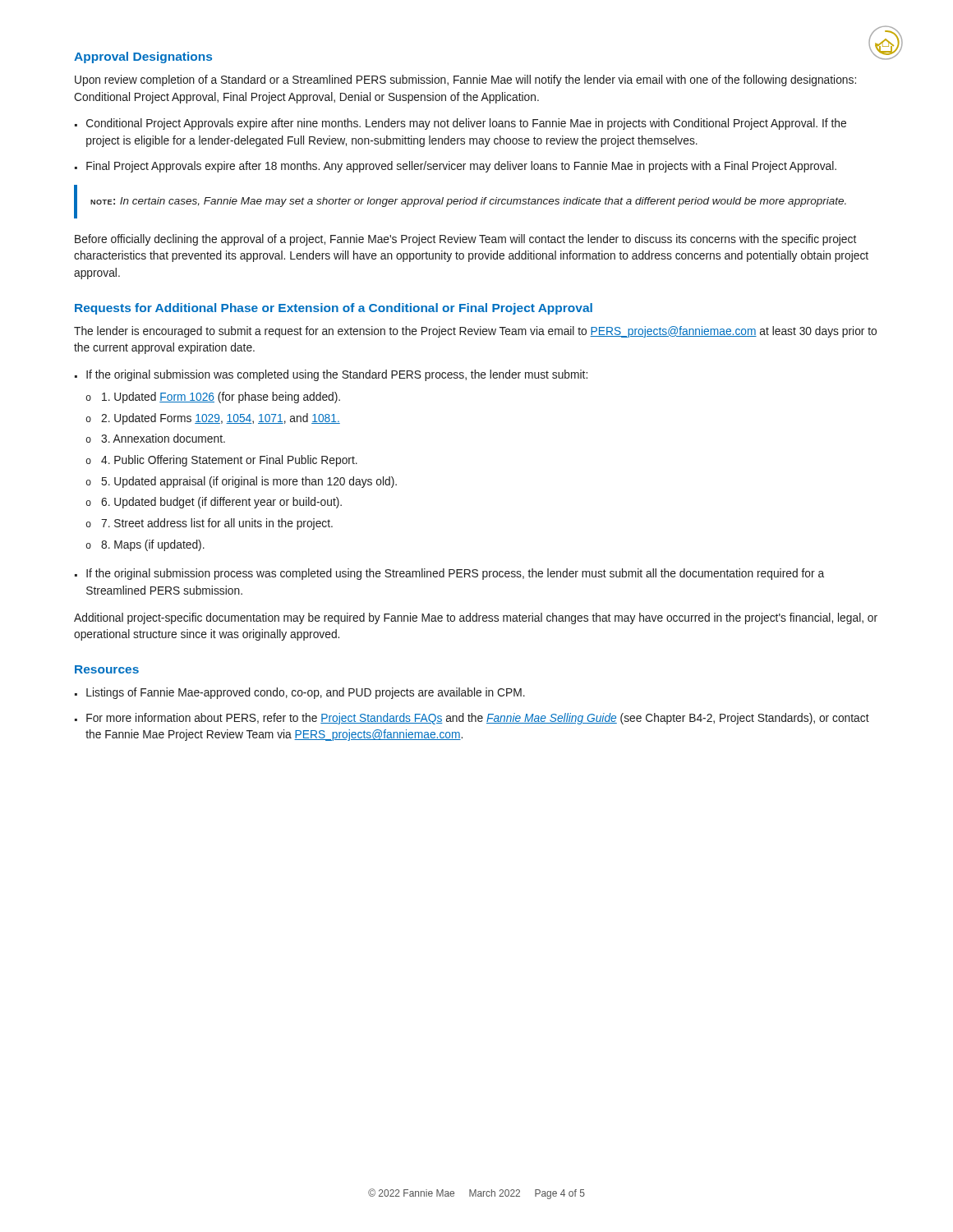Locate a logo
Image resolution: width=953 pixels, height=1232 pixels.
pyautogui.click(x=886, y=43)
